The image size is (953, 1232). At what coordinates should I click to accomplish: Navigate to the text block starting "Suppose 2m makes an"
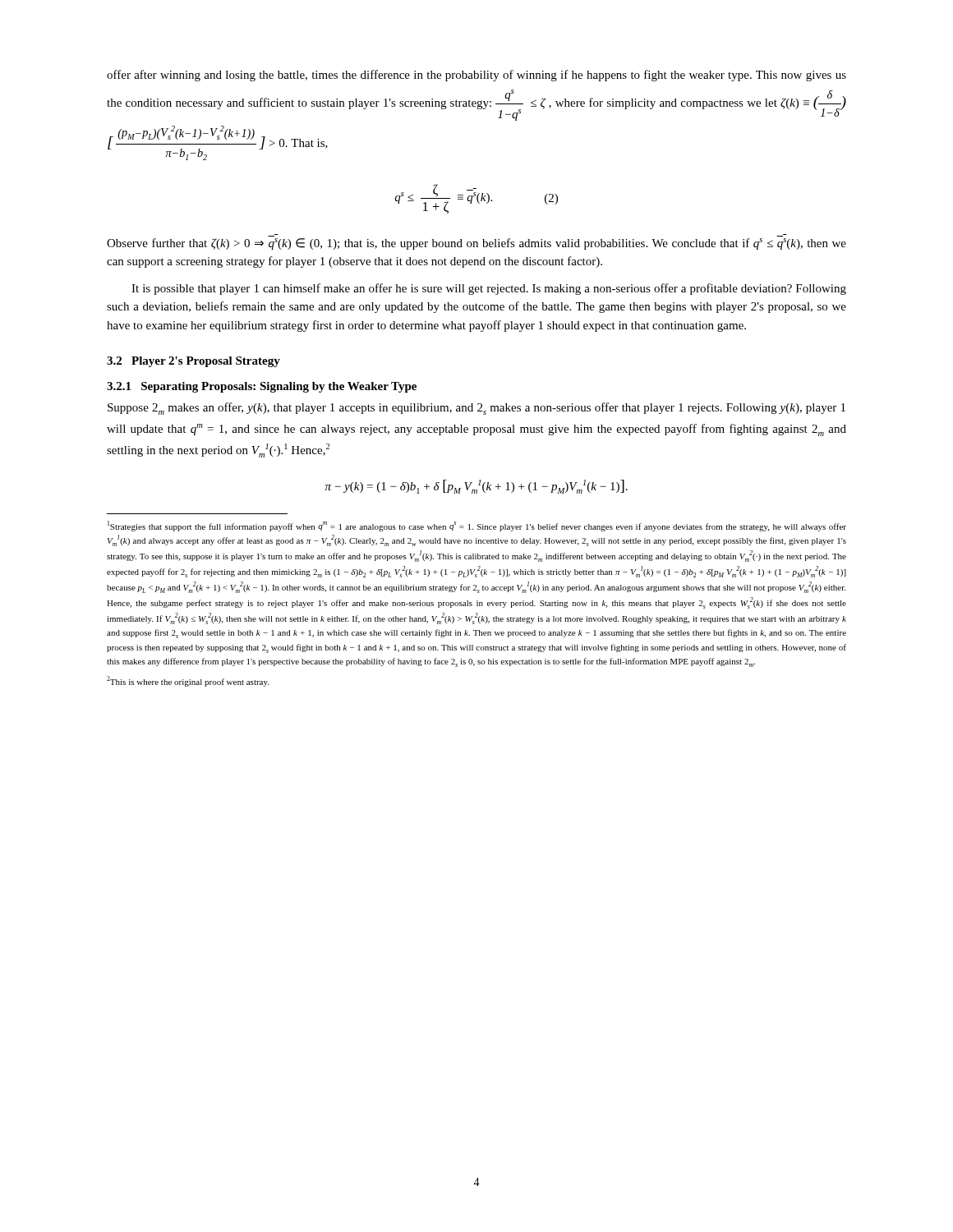click(476, 430)
